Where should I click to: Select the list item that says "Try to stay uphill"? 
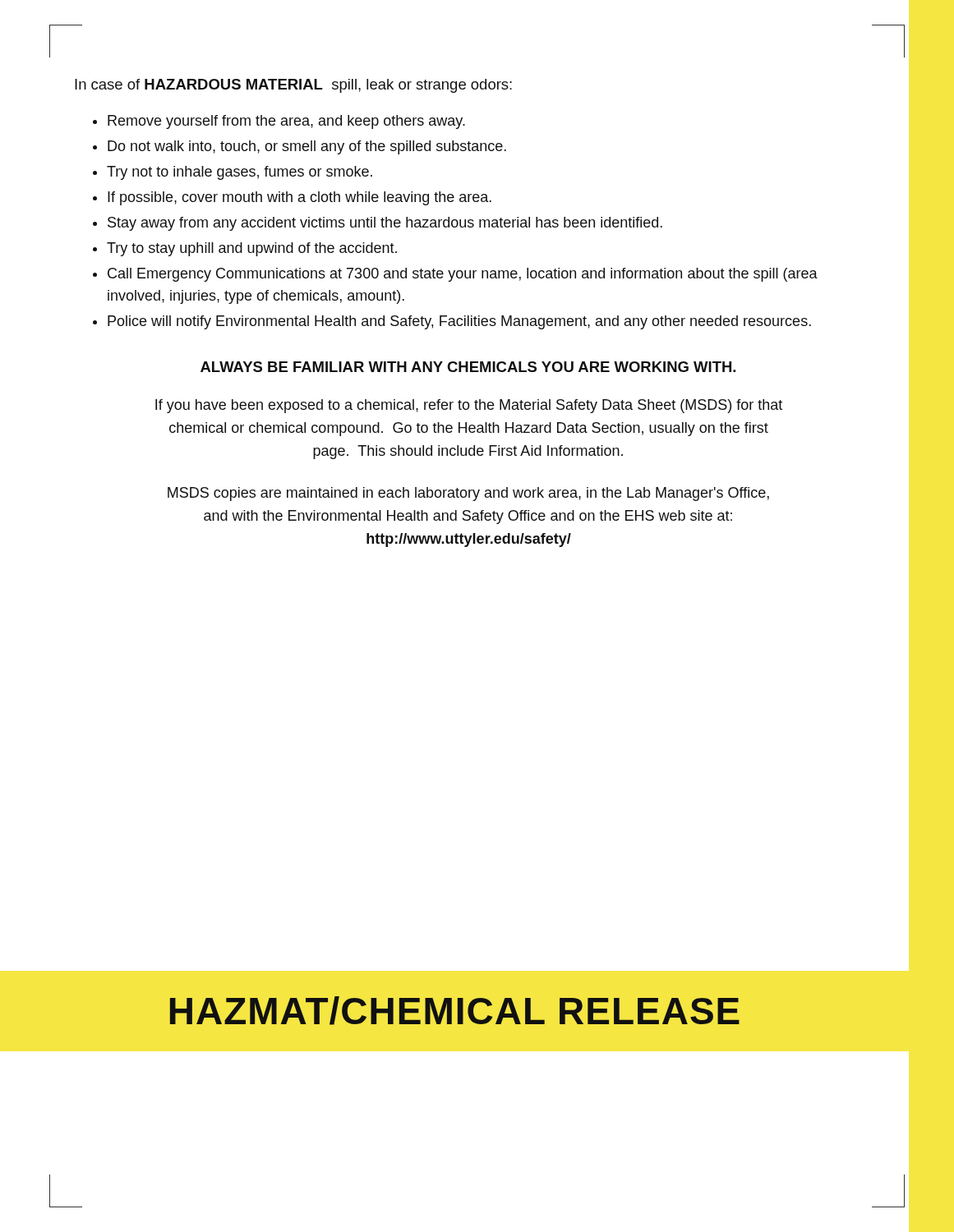click(x=252, y=249)
